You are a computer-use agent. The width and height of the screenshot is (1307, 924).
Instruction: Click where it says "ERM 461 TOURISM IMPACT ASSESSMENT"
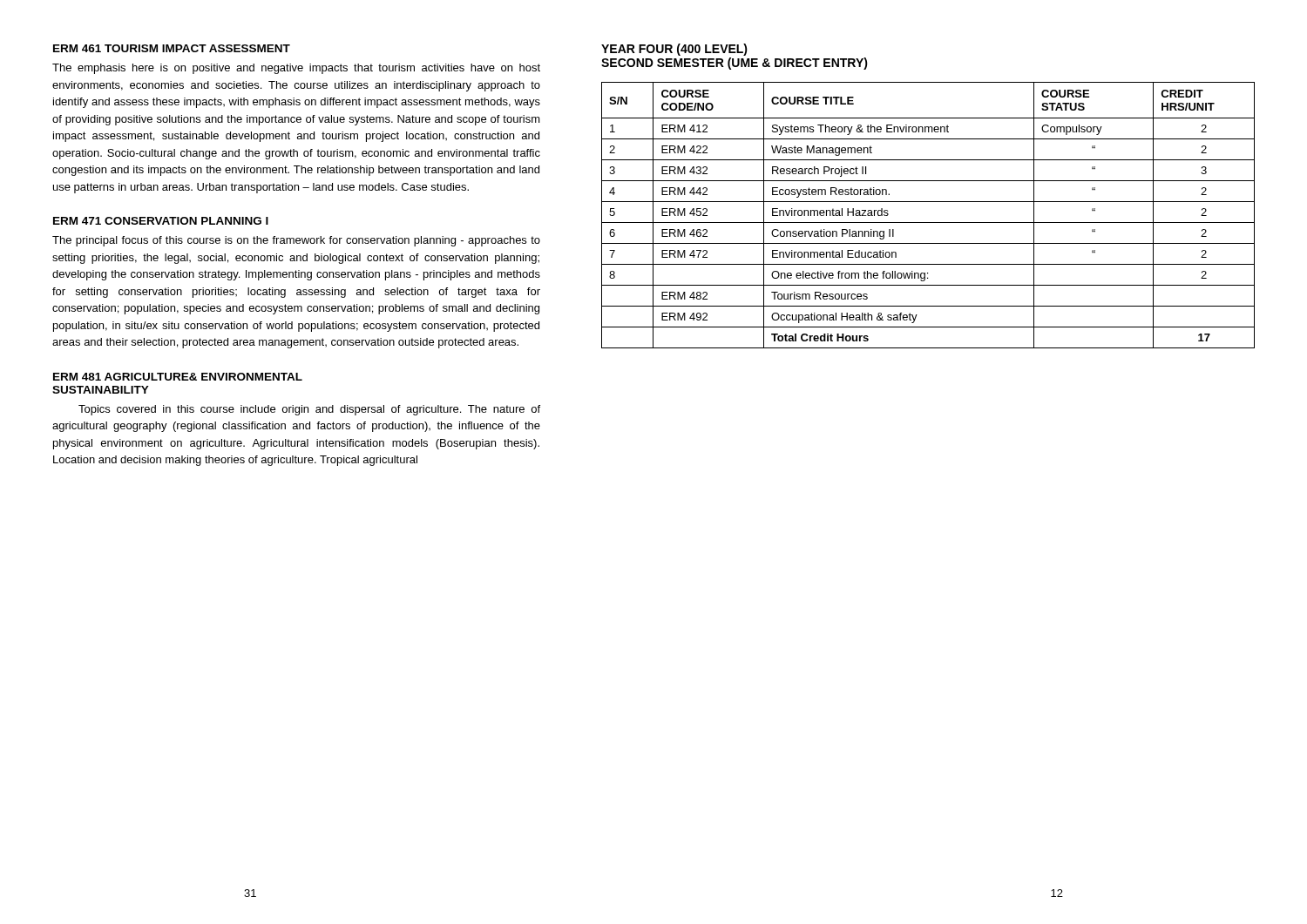[x=171, y=48]
